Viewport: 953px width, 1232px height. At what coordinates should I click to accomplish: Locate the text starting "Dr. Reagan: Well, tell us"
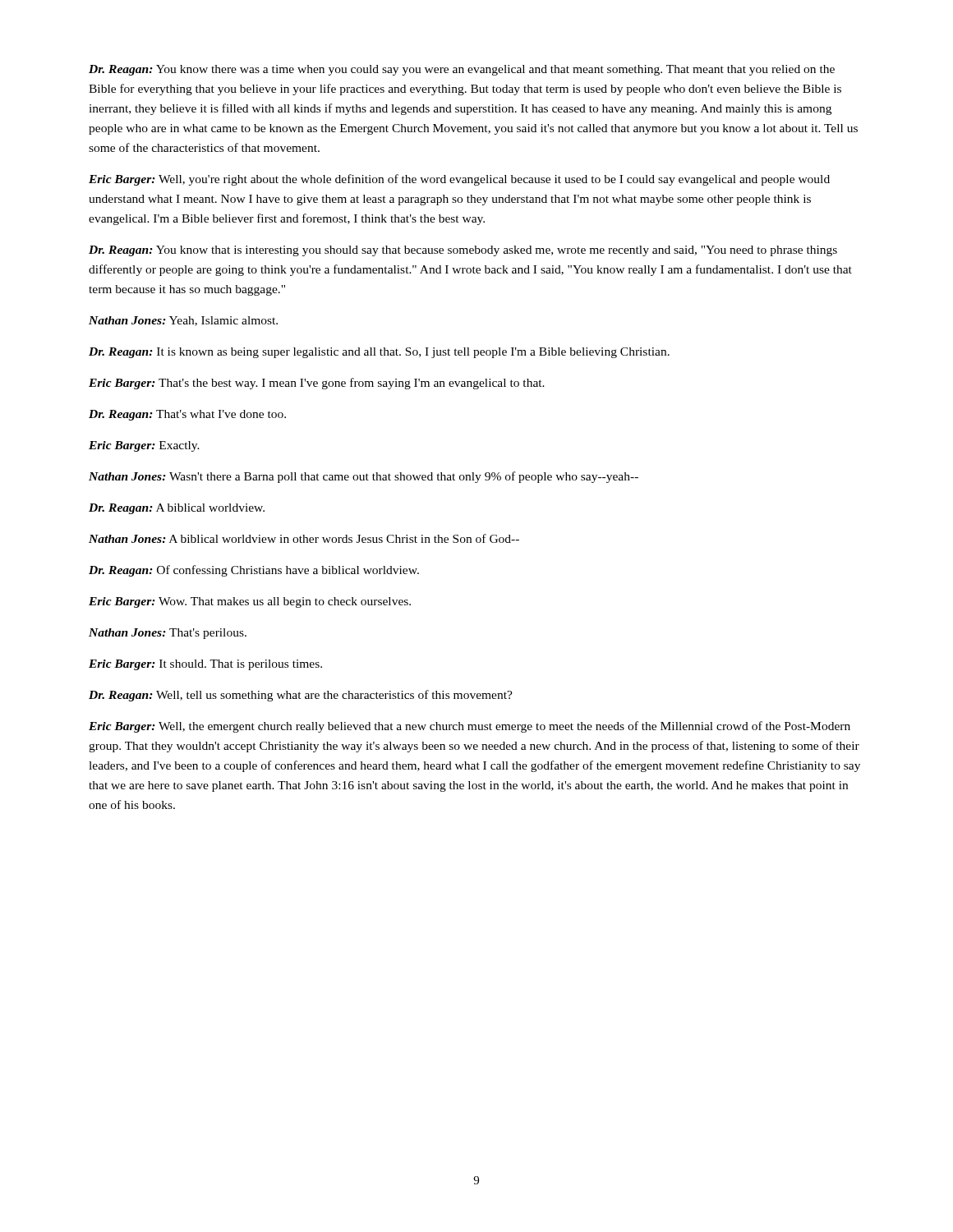click(x=301, y=695)
